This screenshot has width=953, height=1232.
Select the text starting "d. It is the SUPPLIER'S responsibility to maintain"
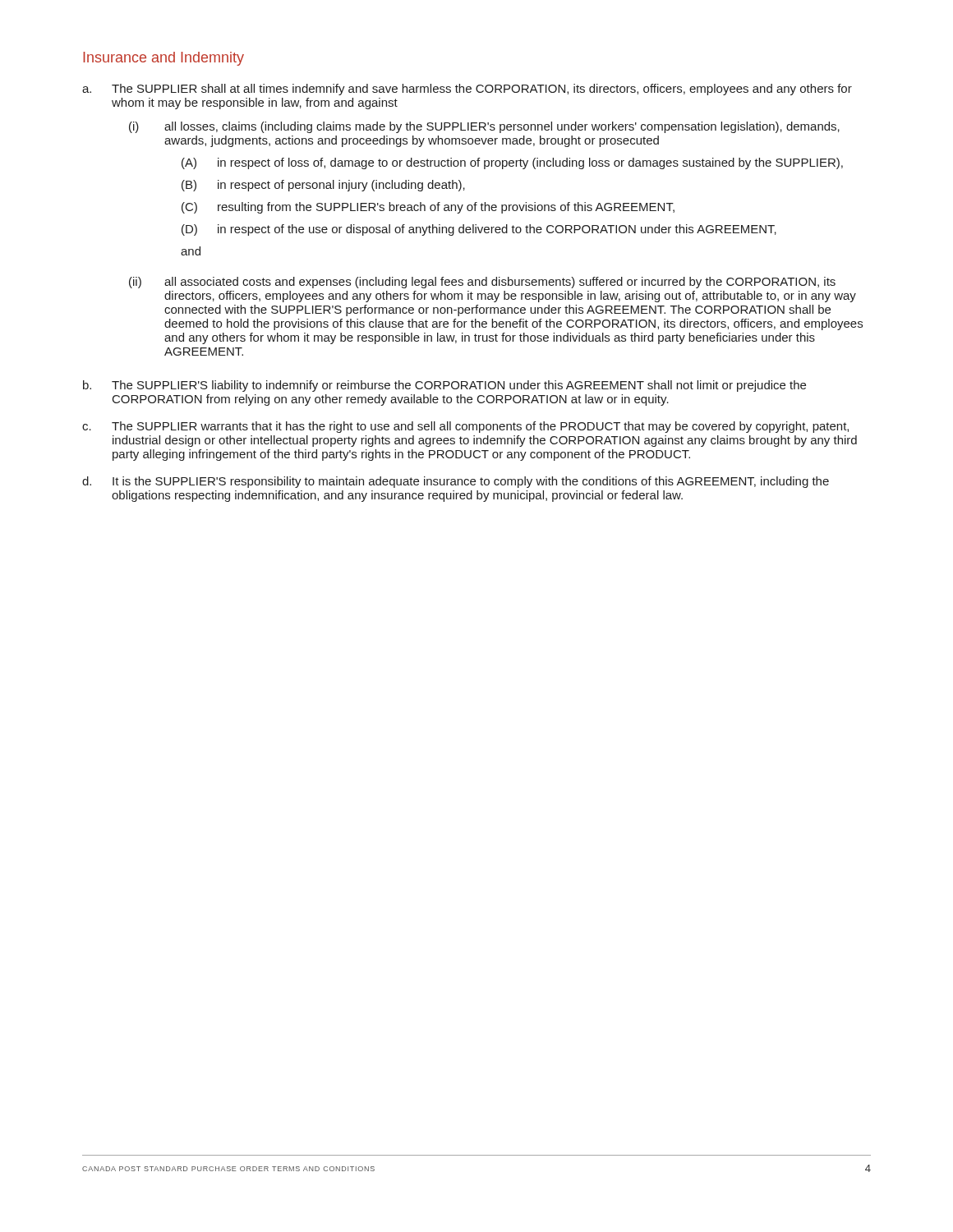[476, 488]
